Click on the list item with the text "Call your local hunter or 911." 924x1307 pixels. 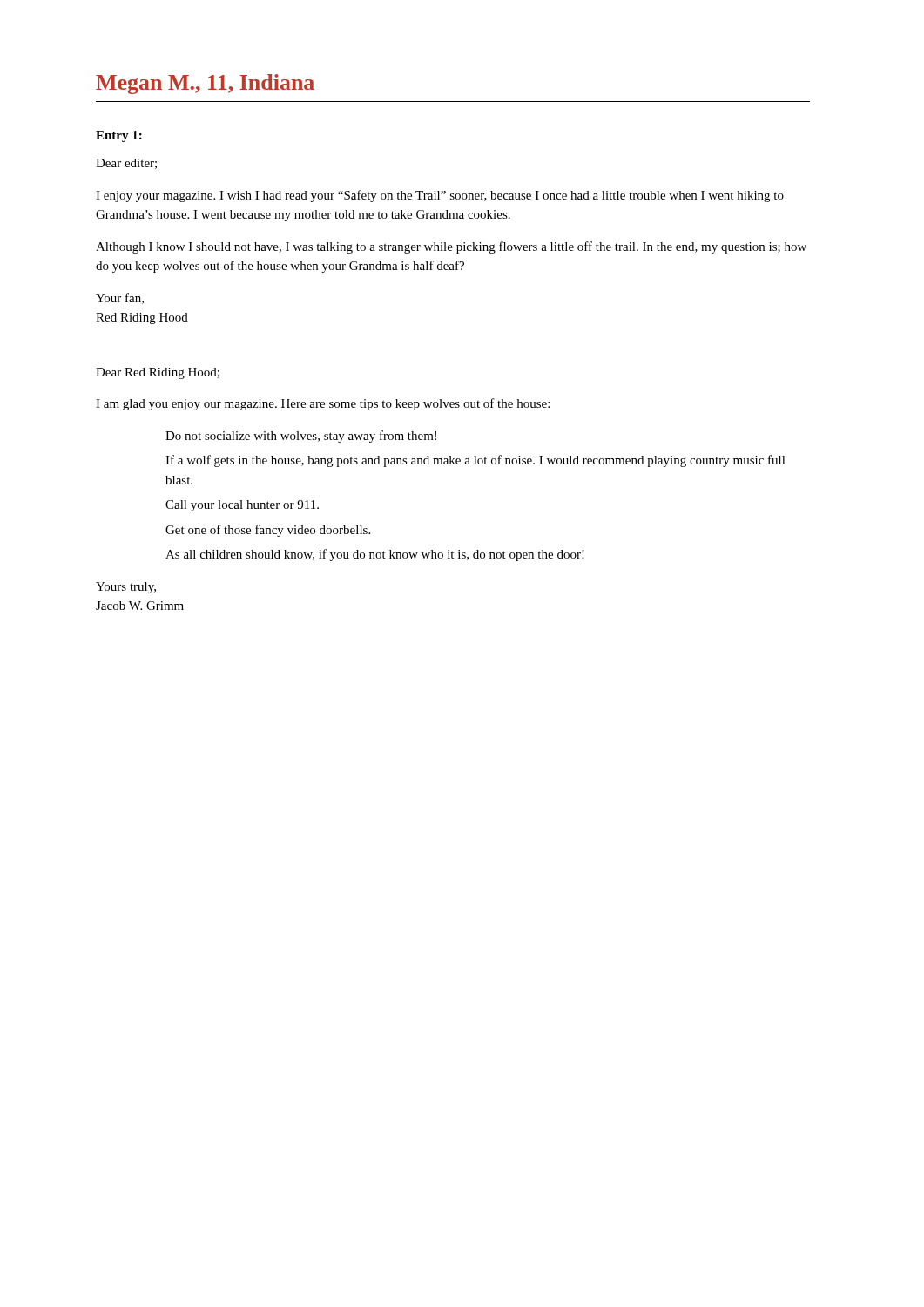[x=243, y=505]
